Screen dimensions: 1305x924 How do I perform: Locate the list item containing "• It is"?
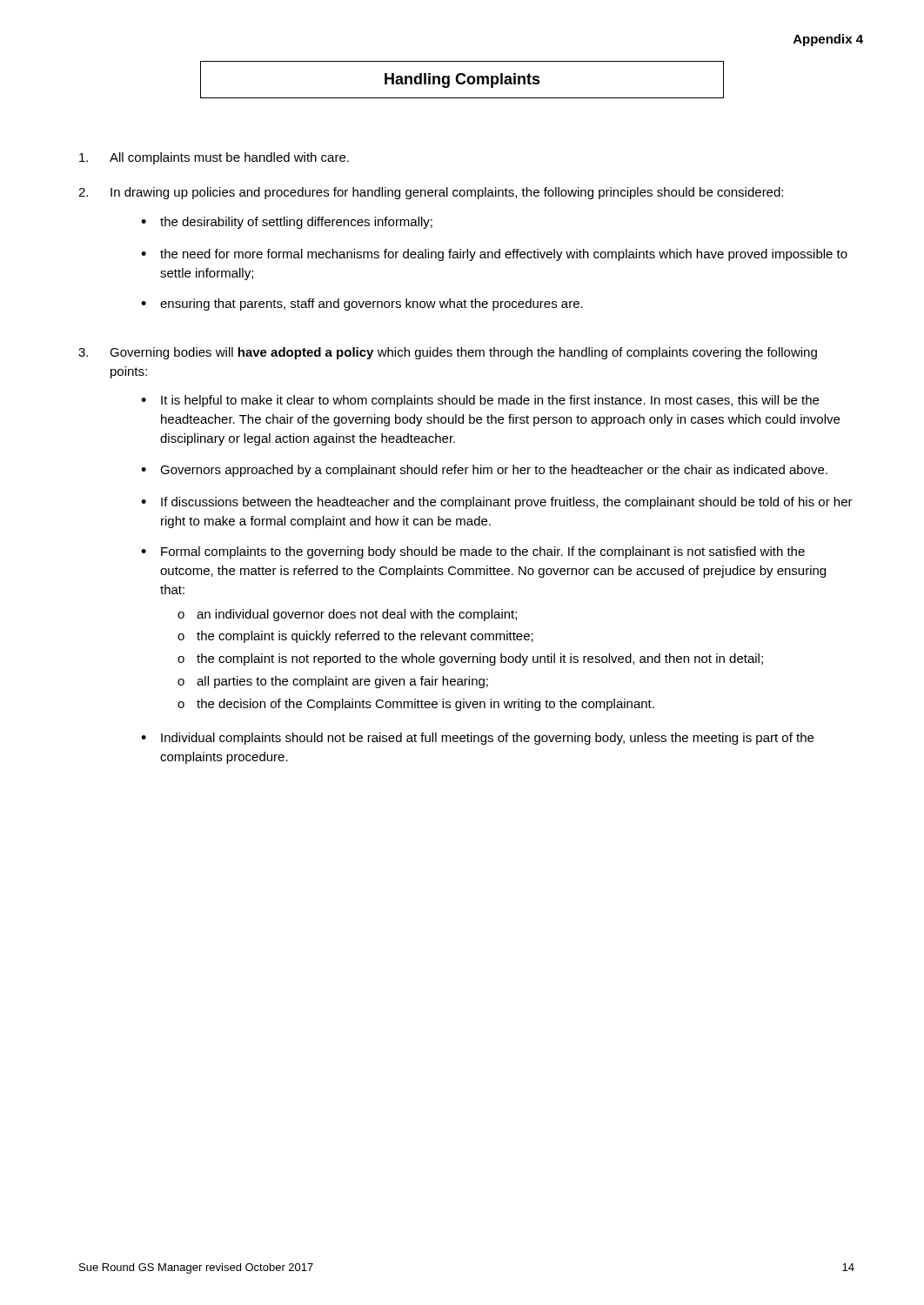pyautogui.click(x=498, y=419)
